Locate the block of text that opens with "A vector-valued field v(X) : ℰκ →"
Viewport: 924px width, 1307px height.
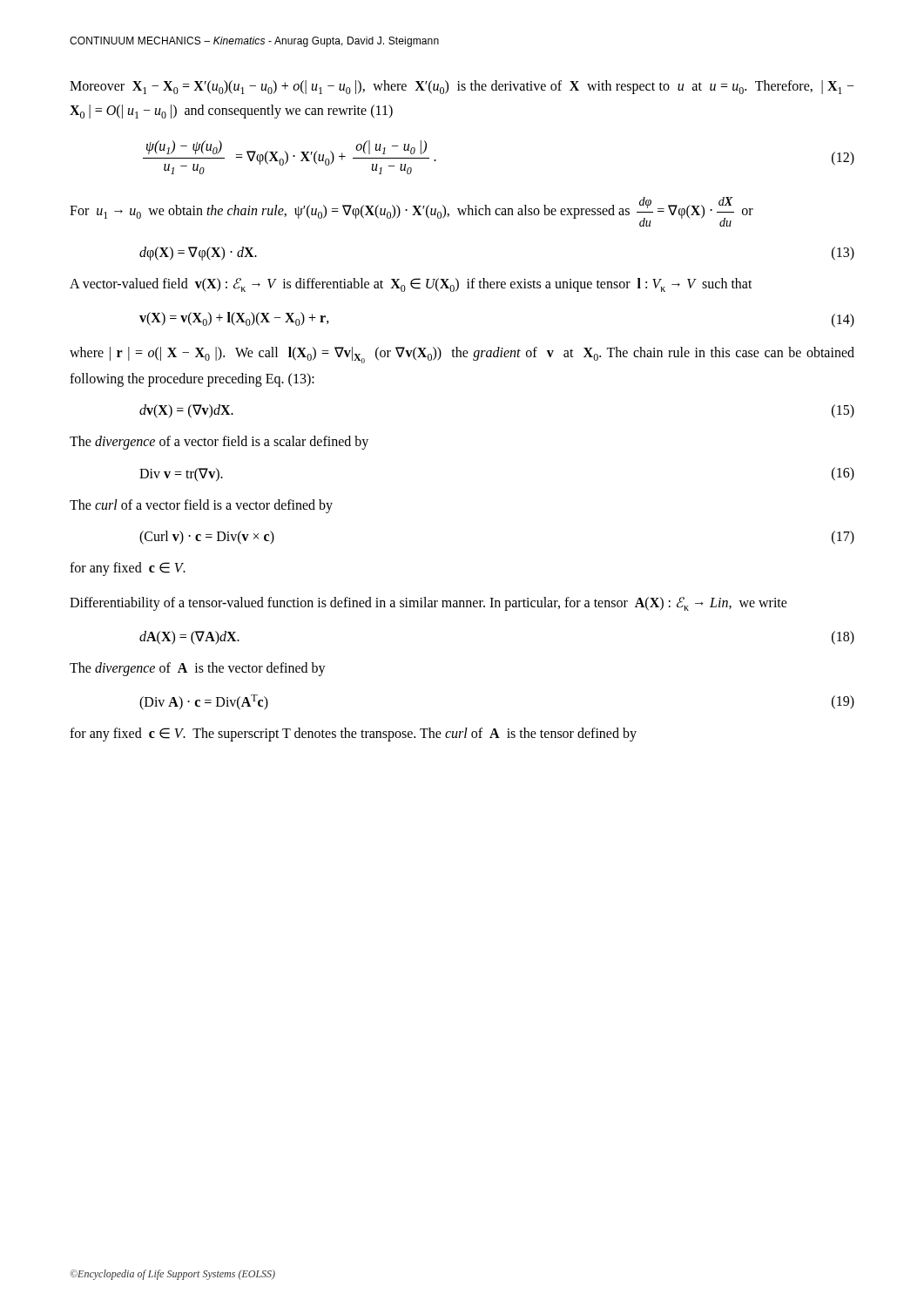point(411,286)
